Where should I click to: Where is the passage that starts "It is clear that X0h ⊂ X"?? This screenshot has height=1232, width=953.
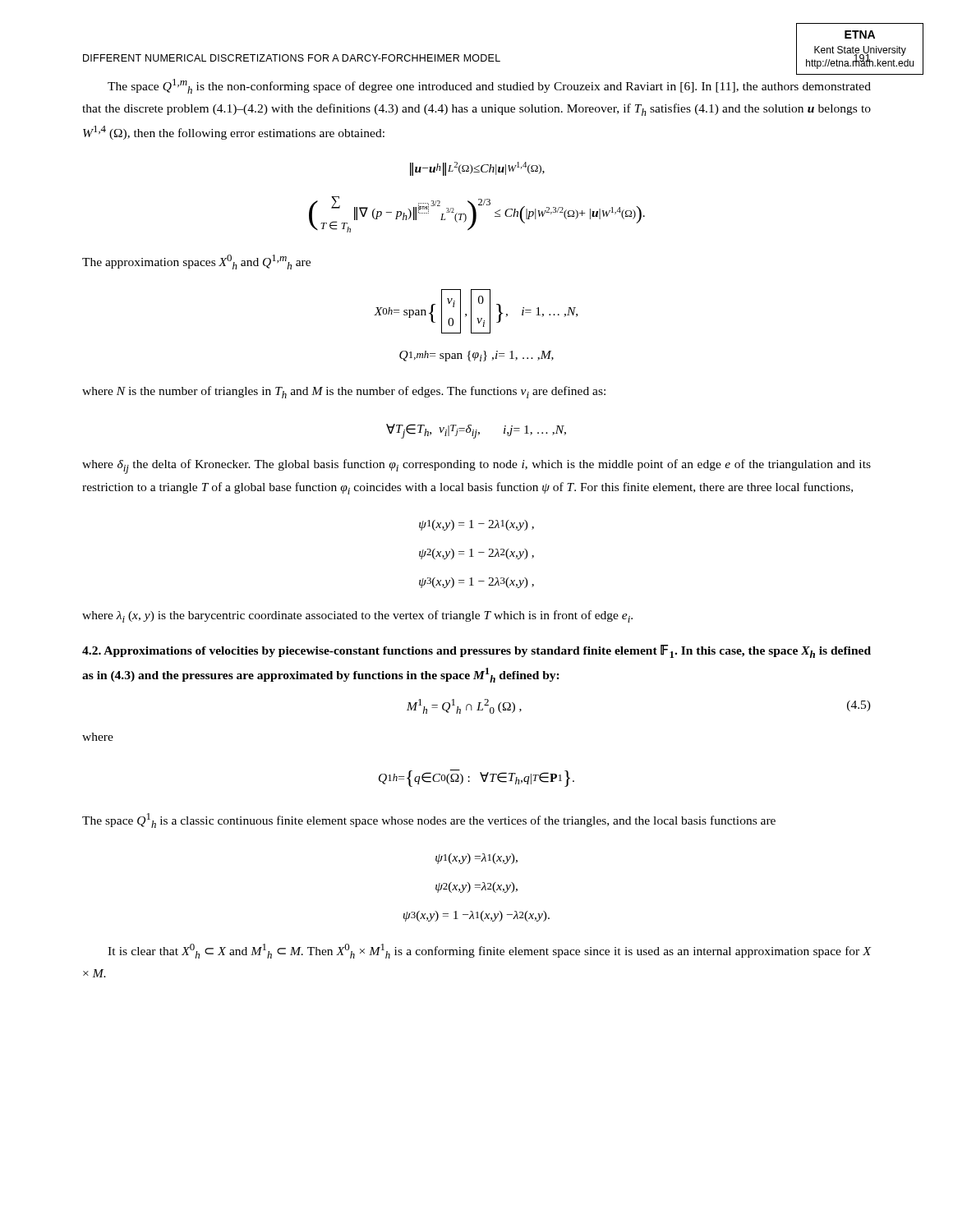[x=476, y=961]
